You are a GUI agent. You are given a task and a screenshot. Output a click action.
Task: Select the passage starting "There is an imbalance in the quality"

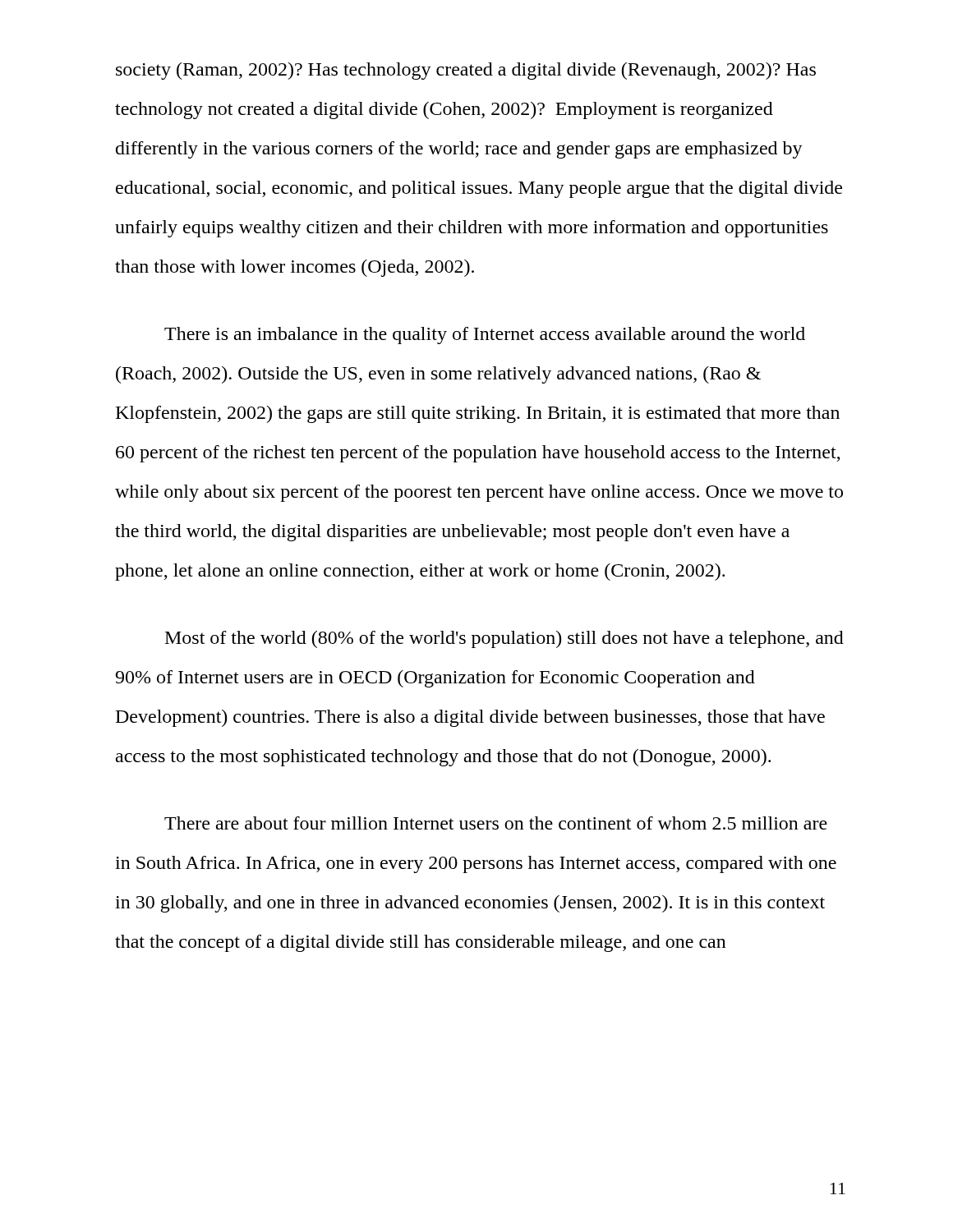coord(479,452)
